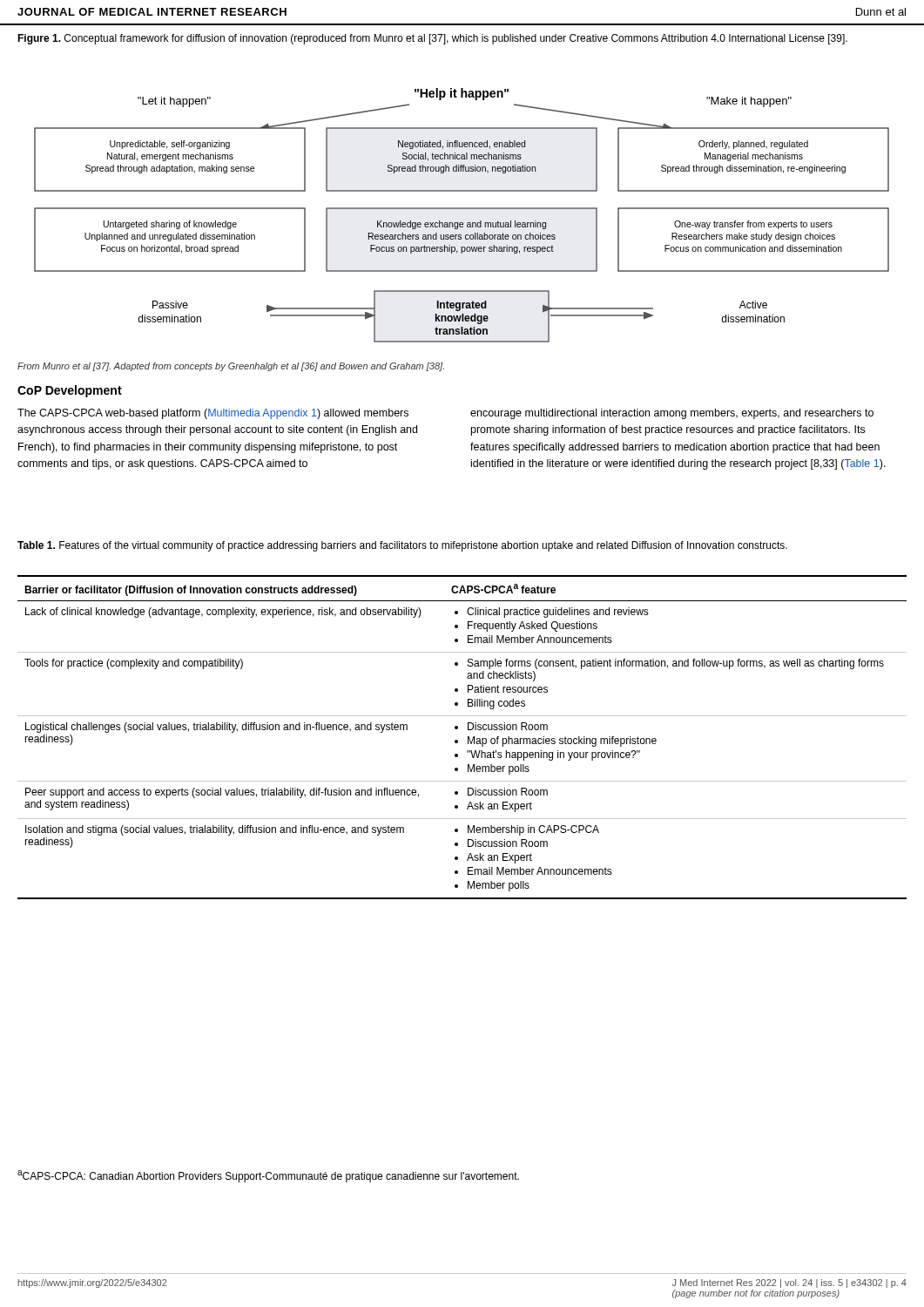924x1307 pixels.
Task: Locate the caption that says "Figure 1. Conceptual framework for"
Action: tap(433, 38)
